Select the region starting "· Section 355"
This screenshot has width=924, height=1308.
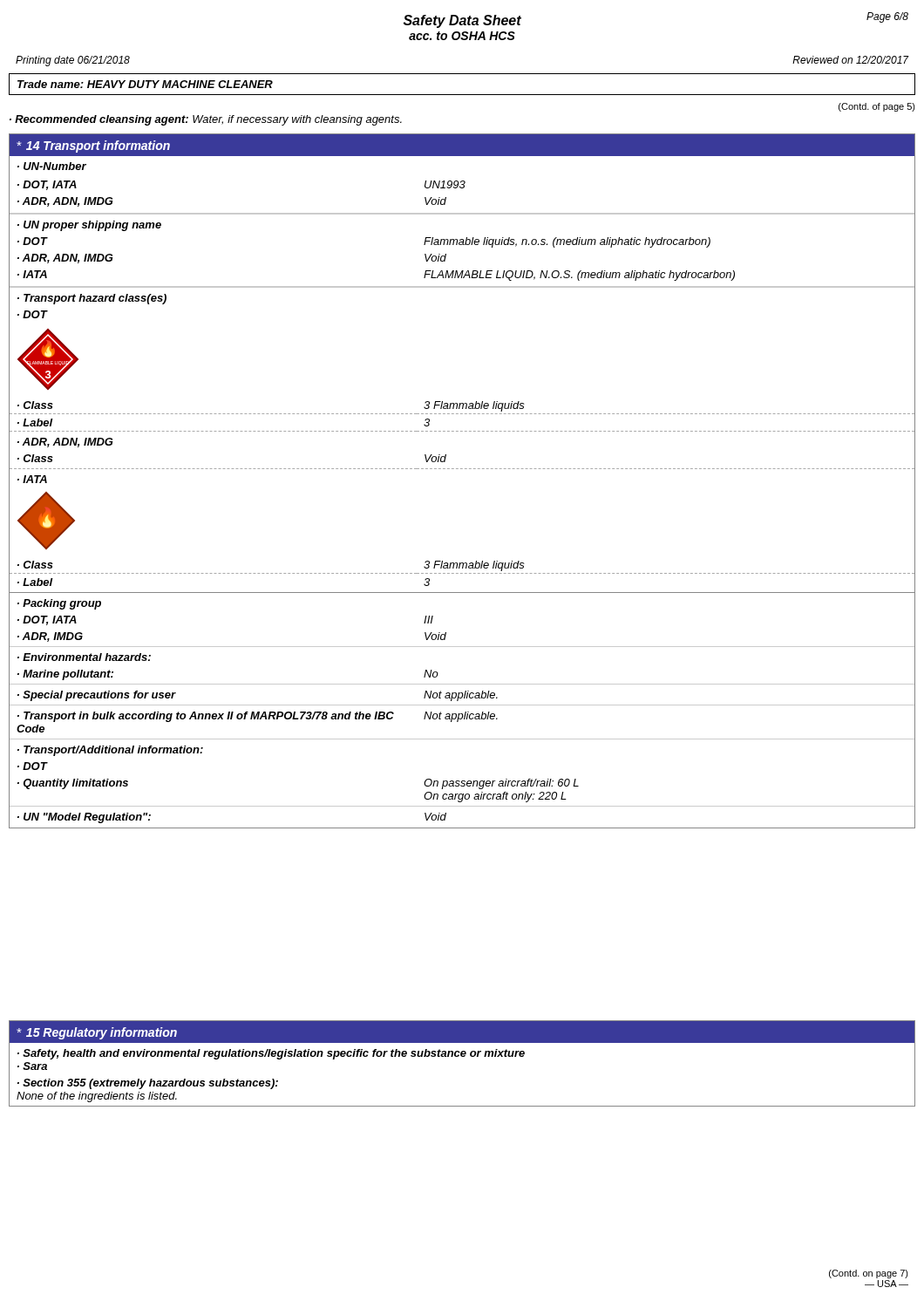(148, 1089)
